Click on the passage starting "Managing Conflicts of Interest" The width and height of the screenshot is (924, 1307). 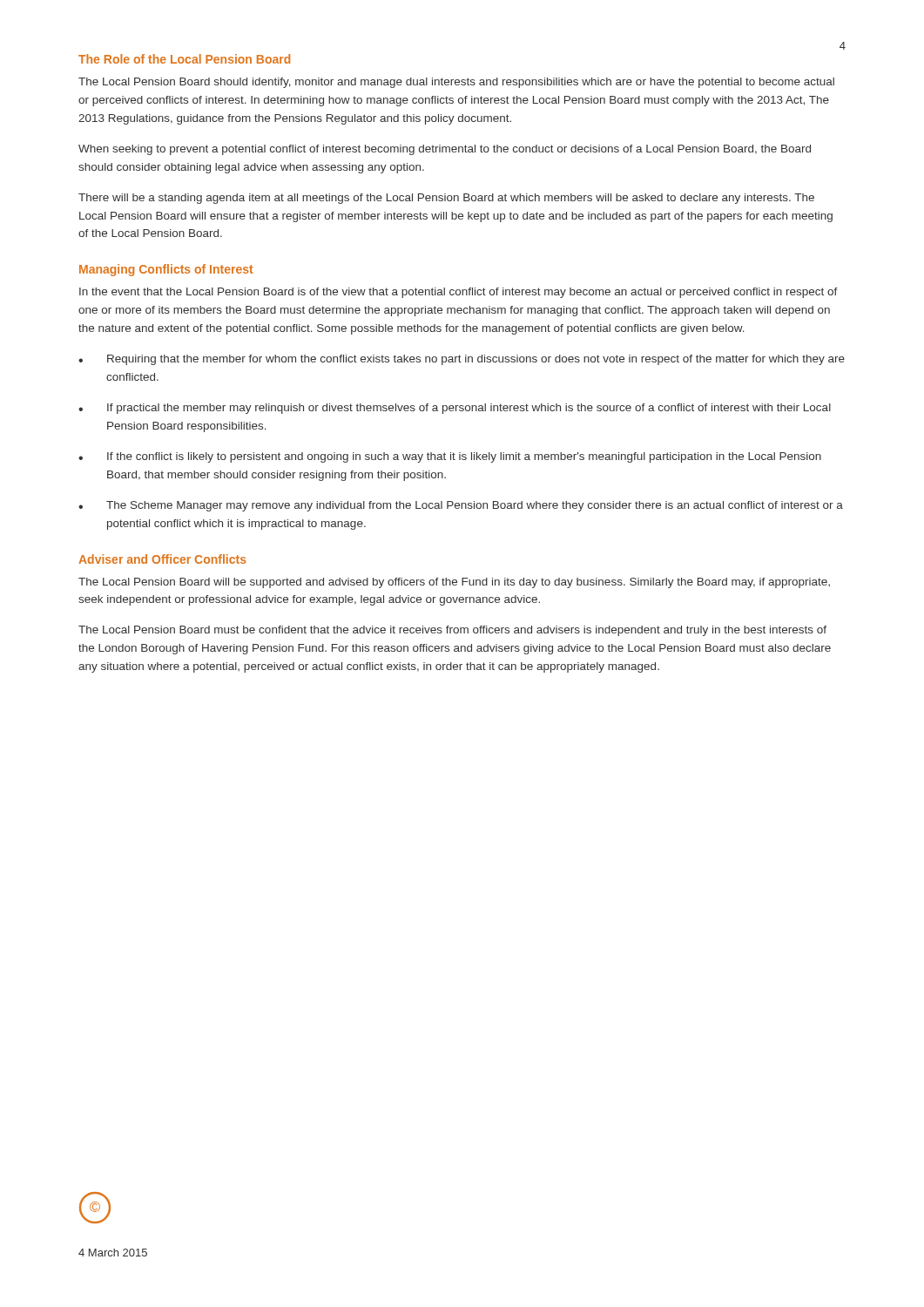coord(166,270)
